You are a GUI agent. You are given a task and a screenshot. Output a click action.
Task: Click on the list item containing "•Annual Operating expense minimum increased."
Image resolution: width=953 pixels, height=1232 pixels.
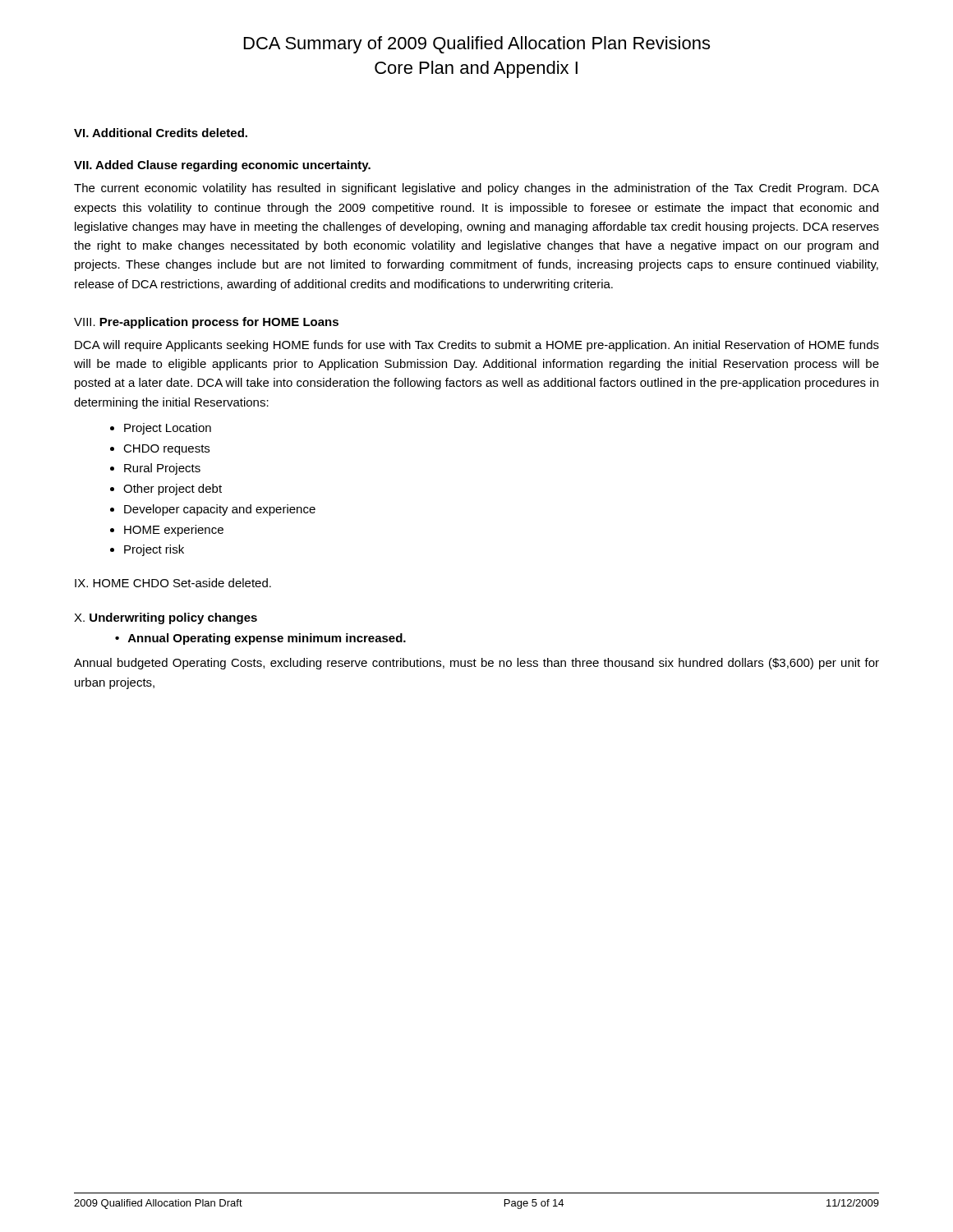[x=261, y=638]
